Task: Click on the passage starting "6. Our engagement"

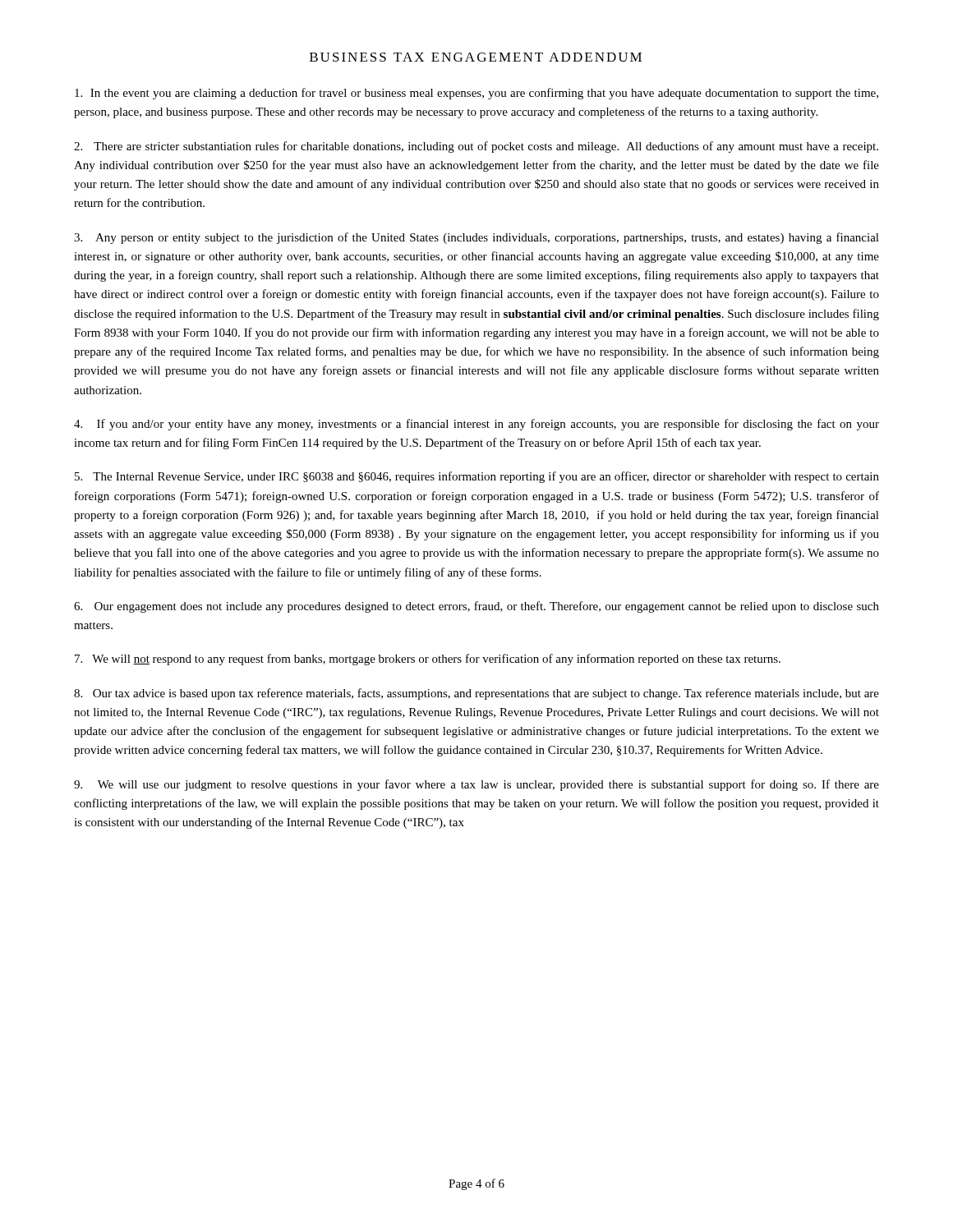Action: [x=476, y=616]
